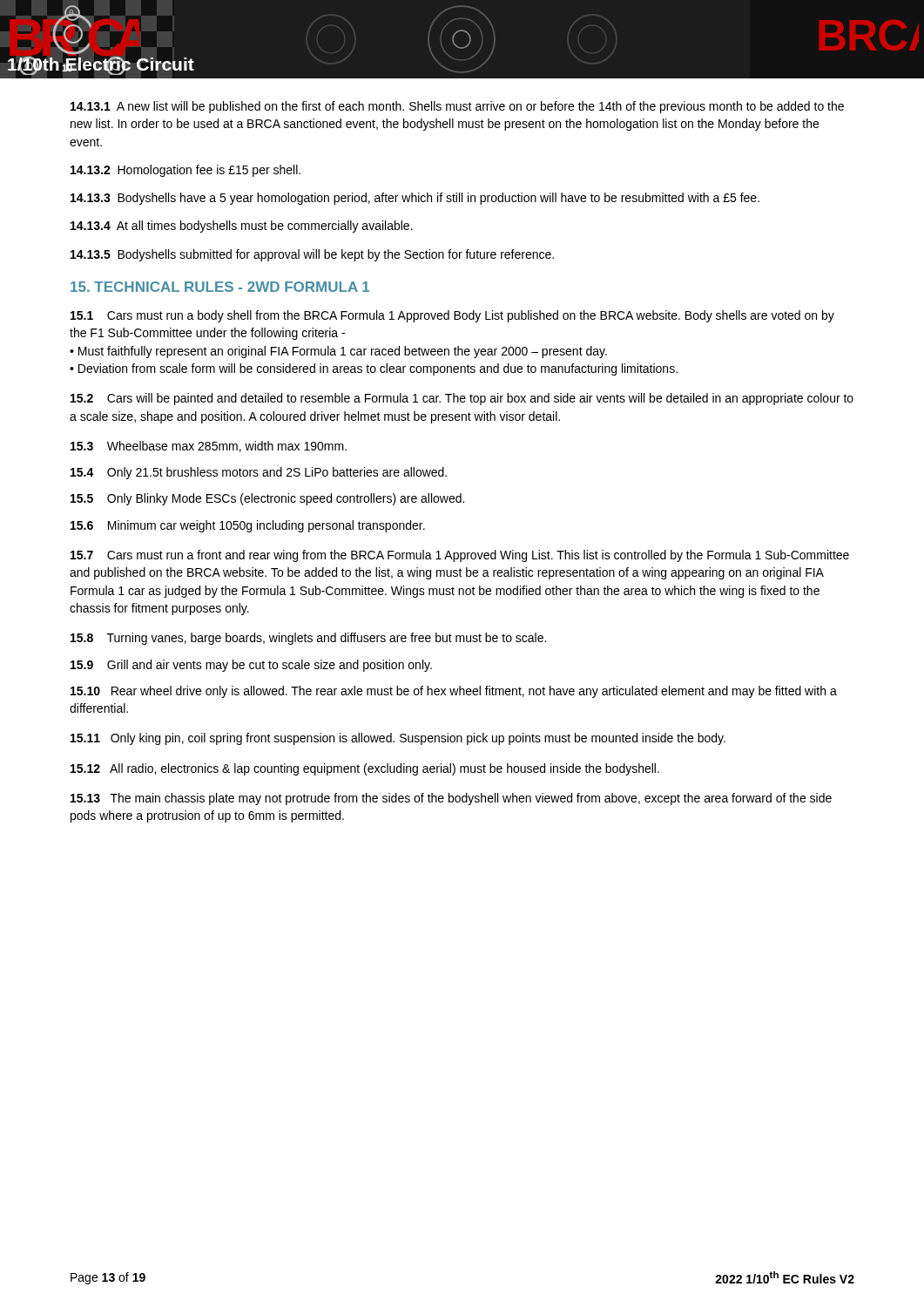Click the passage that begins "7 Cars must run a front and"
This screenshot has height=1307, width=924.
[460, 582]
